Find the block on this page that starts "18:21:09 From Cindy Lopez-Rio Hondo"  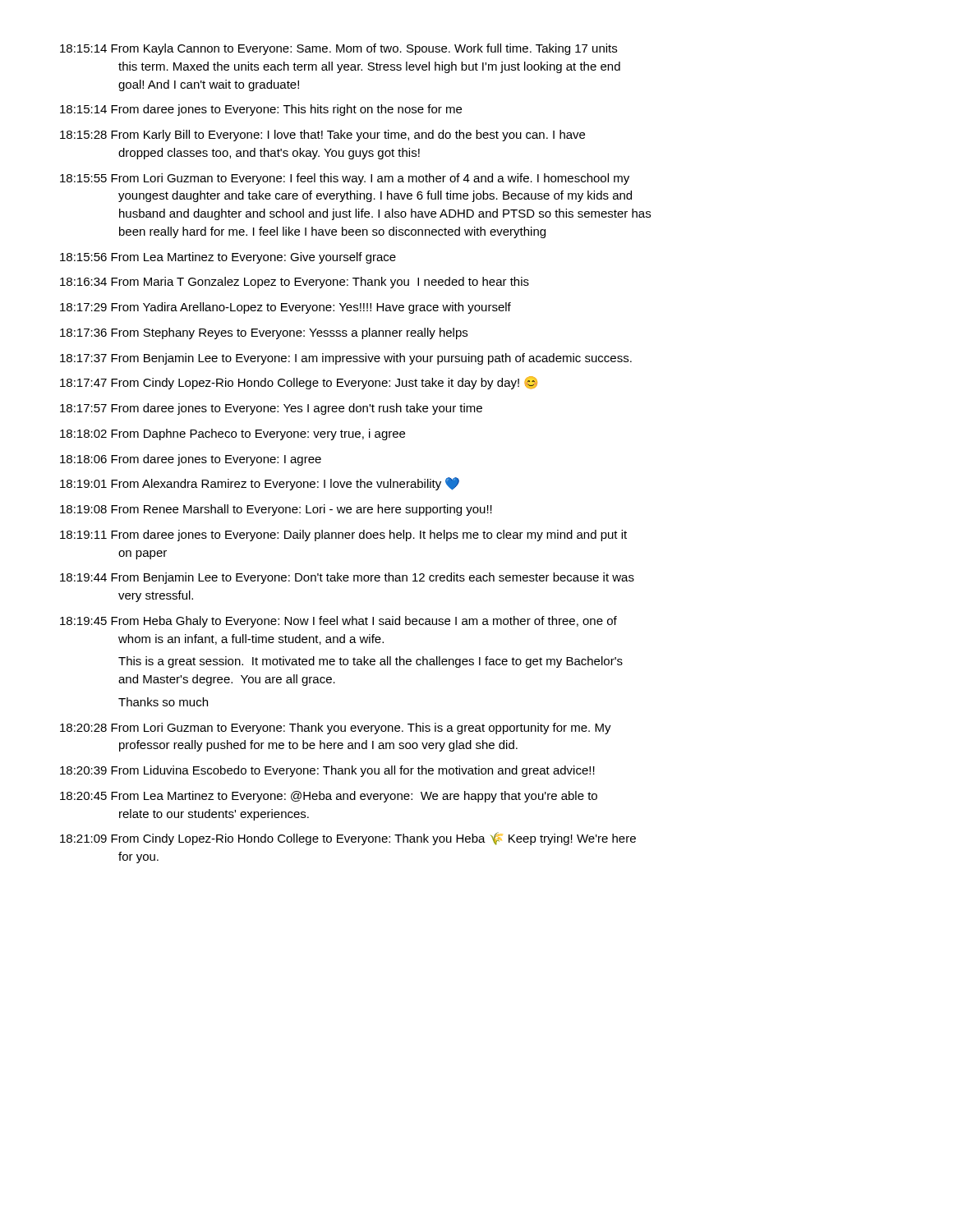click(x=476, y=848)
